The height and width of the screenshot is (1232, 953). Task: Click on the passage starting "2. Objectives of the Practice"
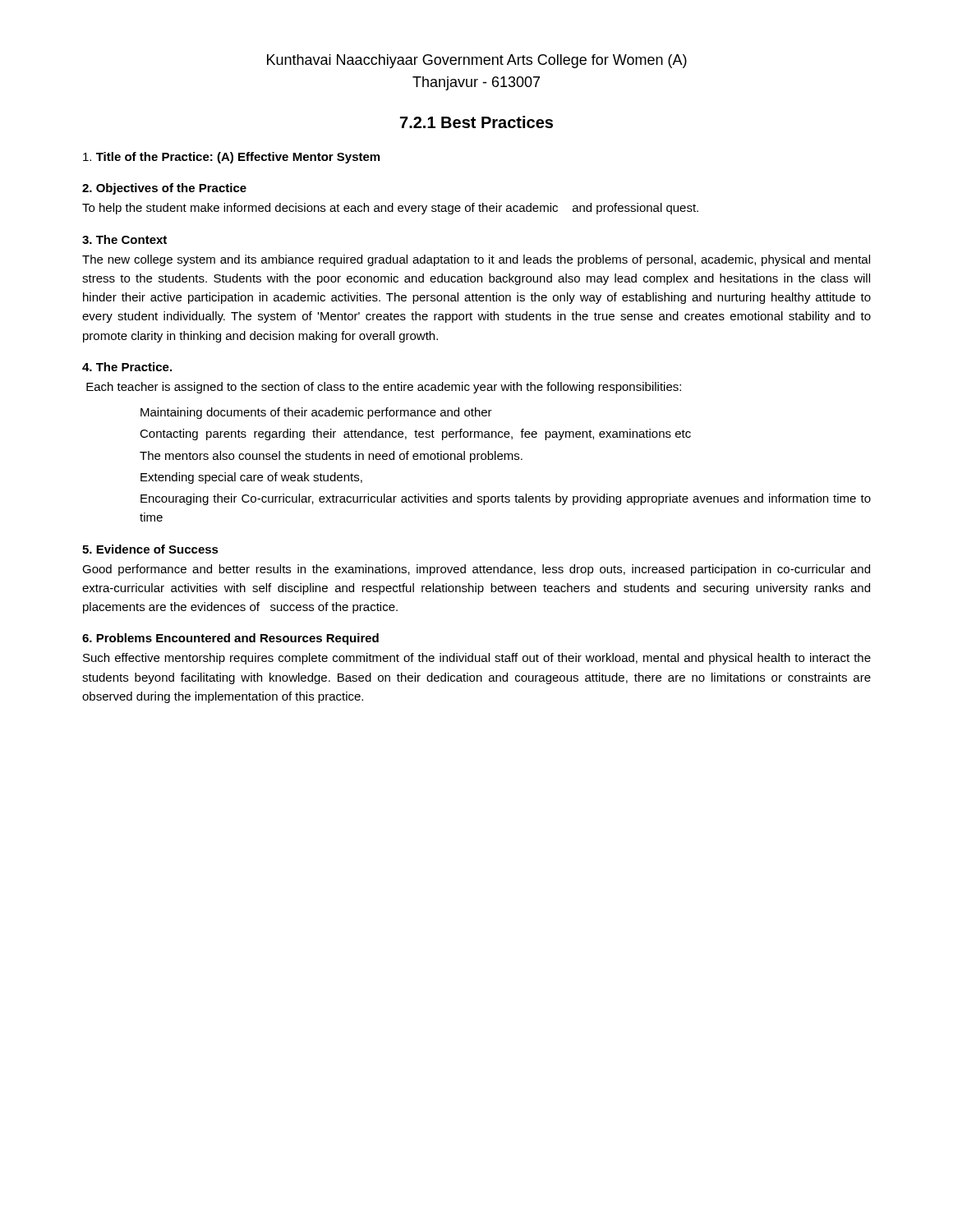[x=164, y=188]
